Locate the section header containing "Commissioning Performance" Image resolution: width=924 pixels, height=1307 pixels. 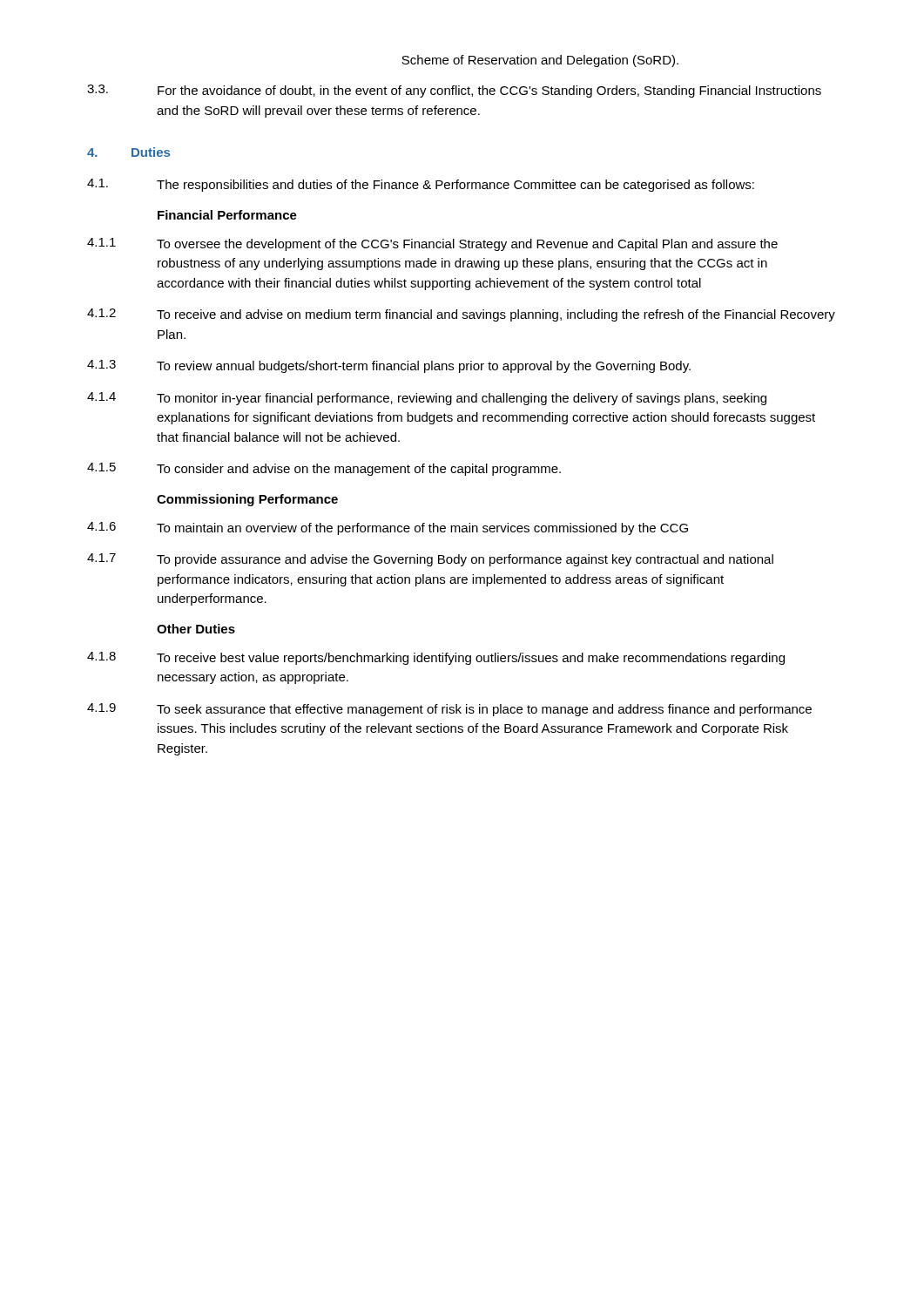click(x=248, y=498)
